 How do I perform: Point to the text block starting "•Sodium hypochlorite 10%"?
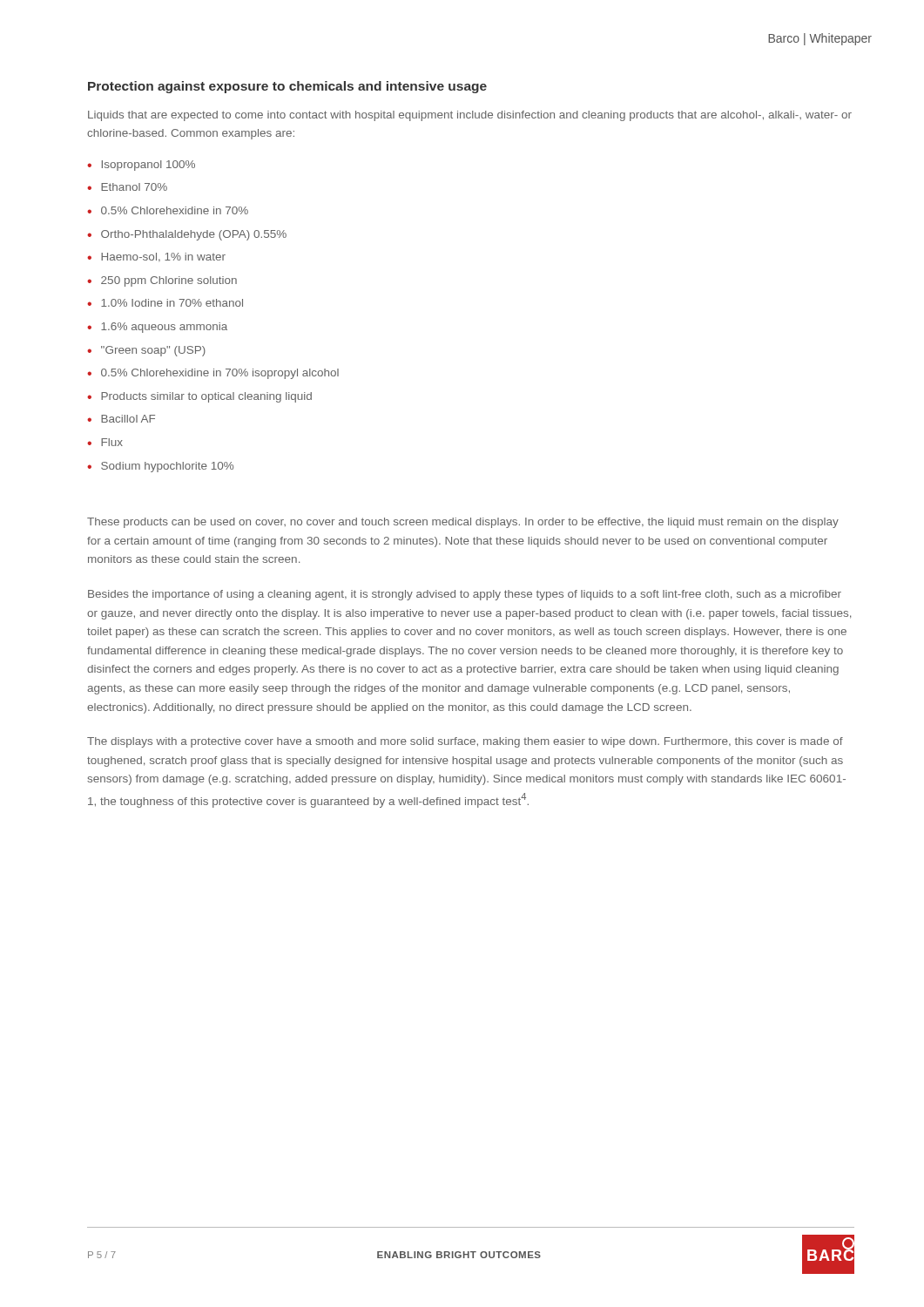click(x=161, y=467)
